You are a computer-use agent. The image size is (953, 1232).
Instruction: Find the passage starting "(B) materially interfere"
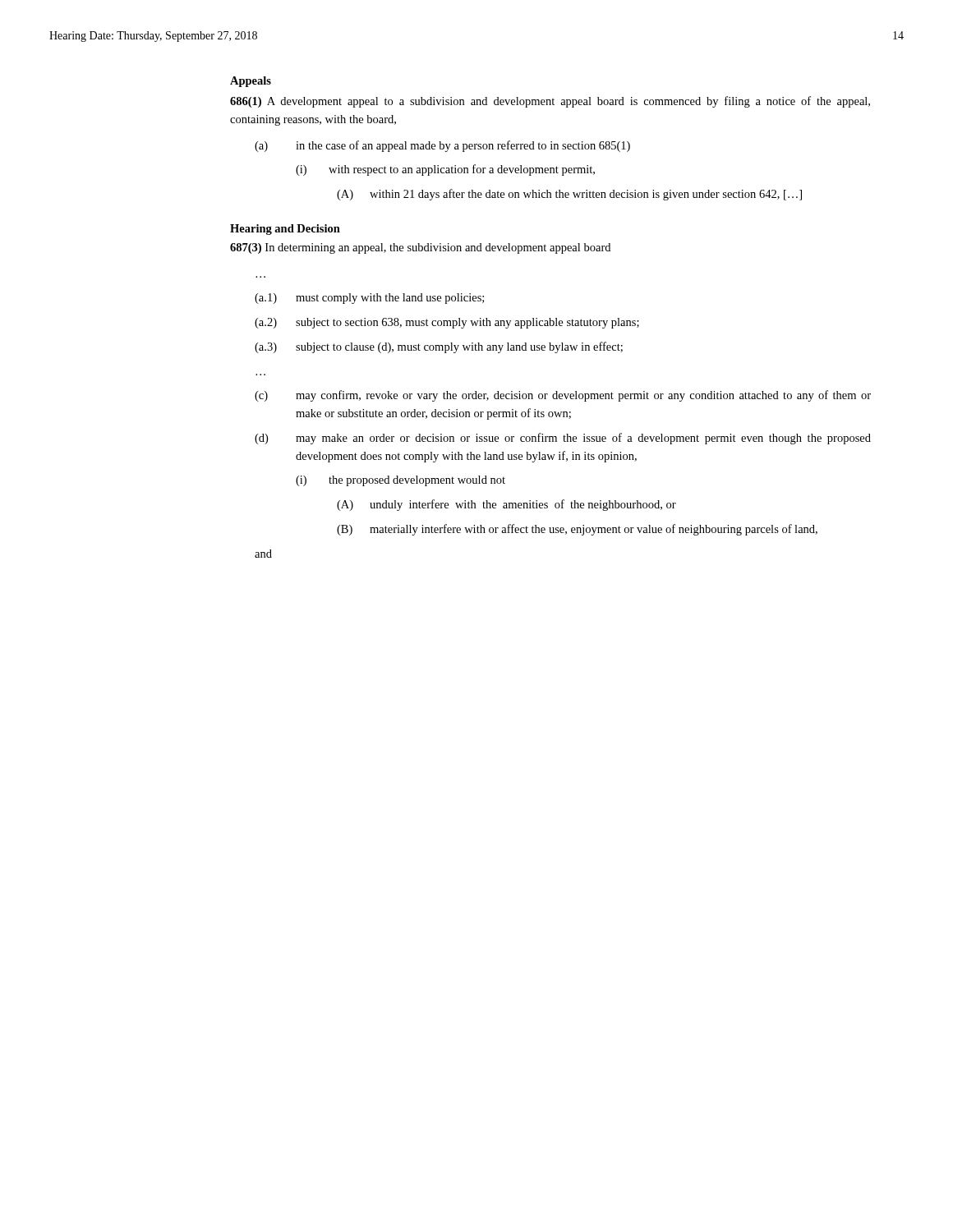pos(577,529)
